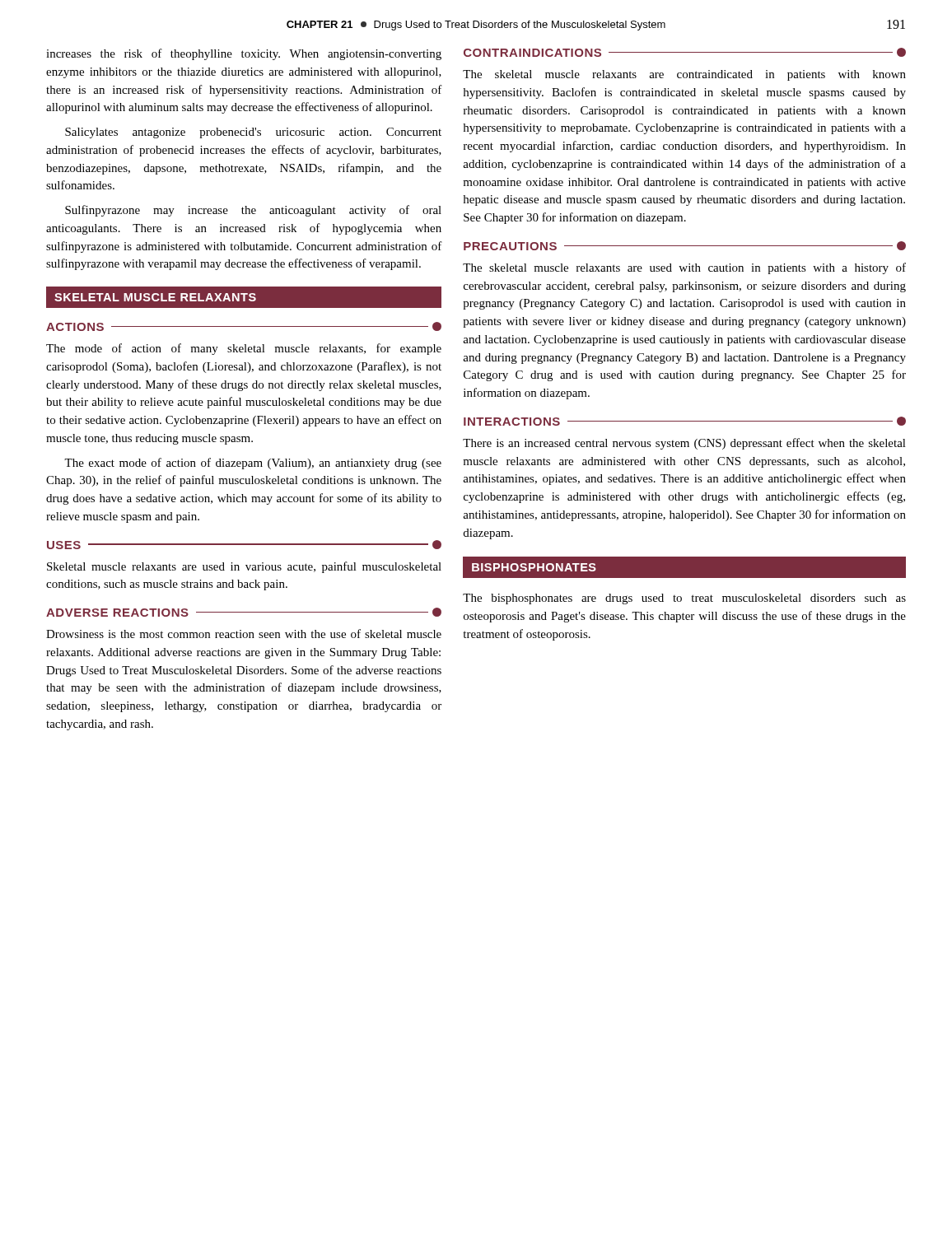
Task: Select the text block that reads "increases the risk"
Action: click(x=244, y=81)
